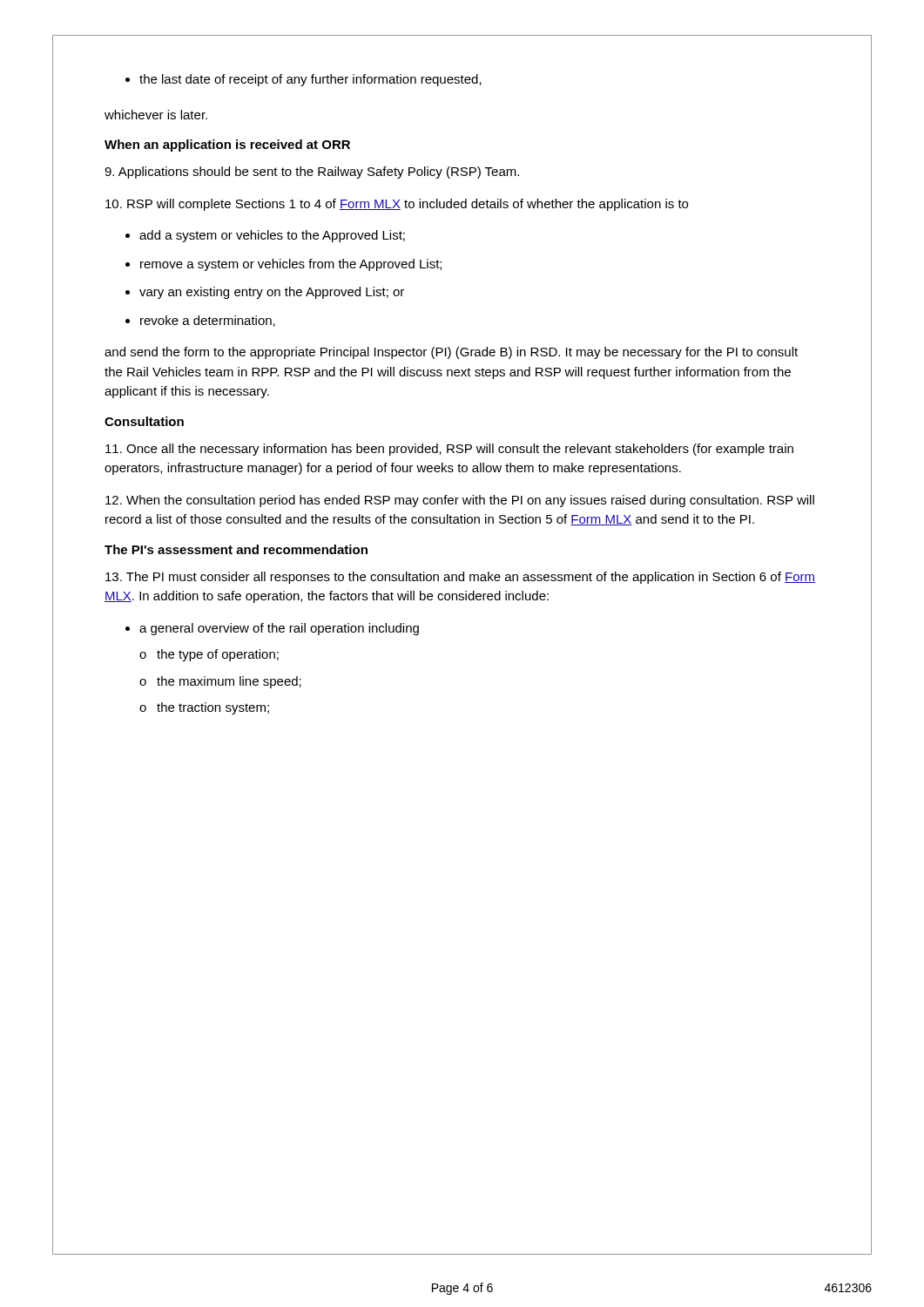Locate the element starting "Once all the necessary information"
Image resolution: width=924 pixels, height=1307 pixels.
(449, 458)
